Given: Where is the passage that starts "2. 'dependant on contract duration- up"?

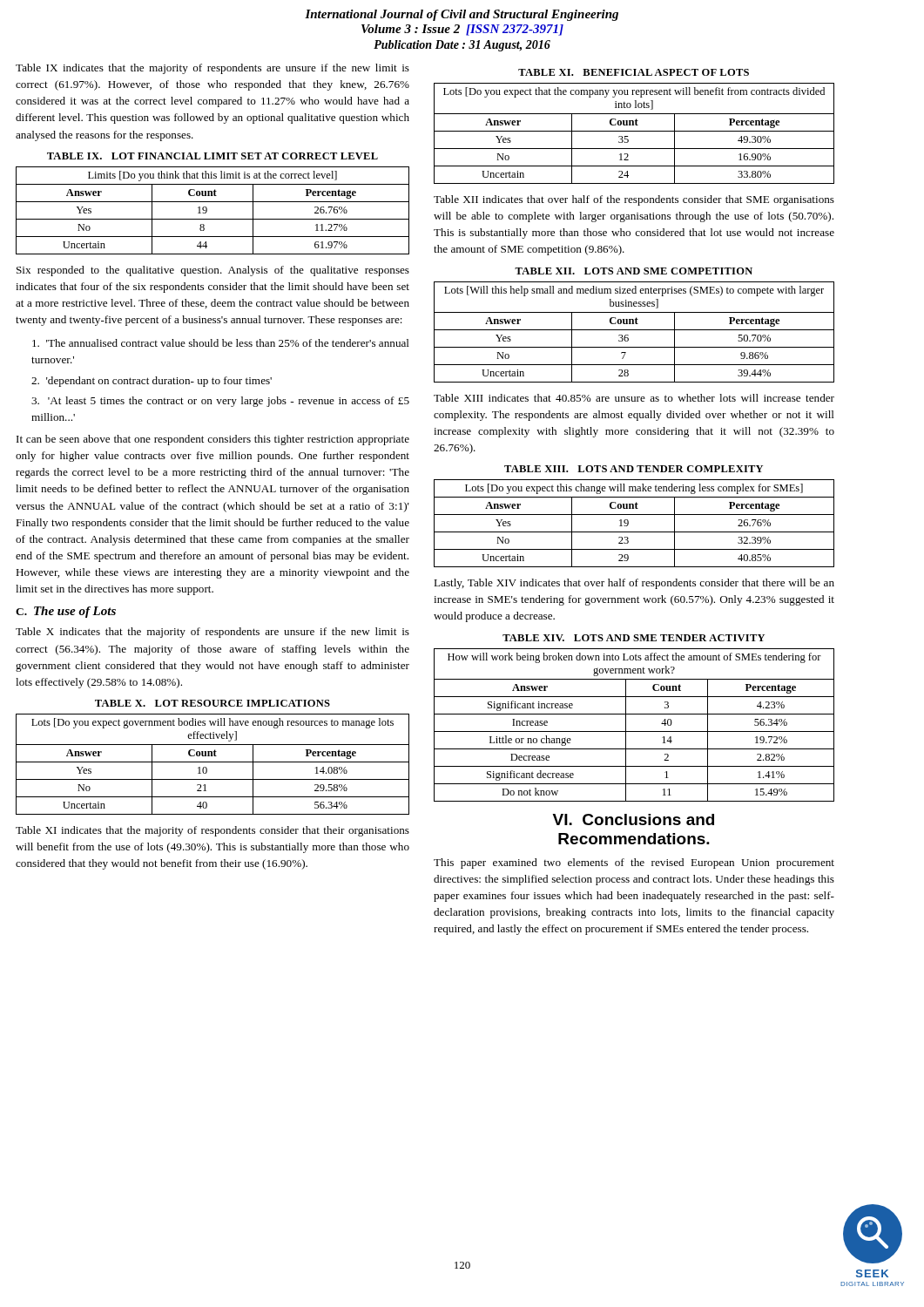Looking at the screenshot, I should click(152, 380).
